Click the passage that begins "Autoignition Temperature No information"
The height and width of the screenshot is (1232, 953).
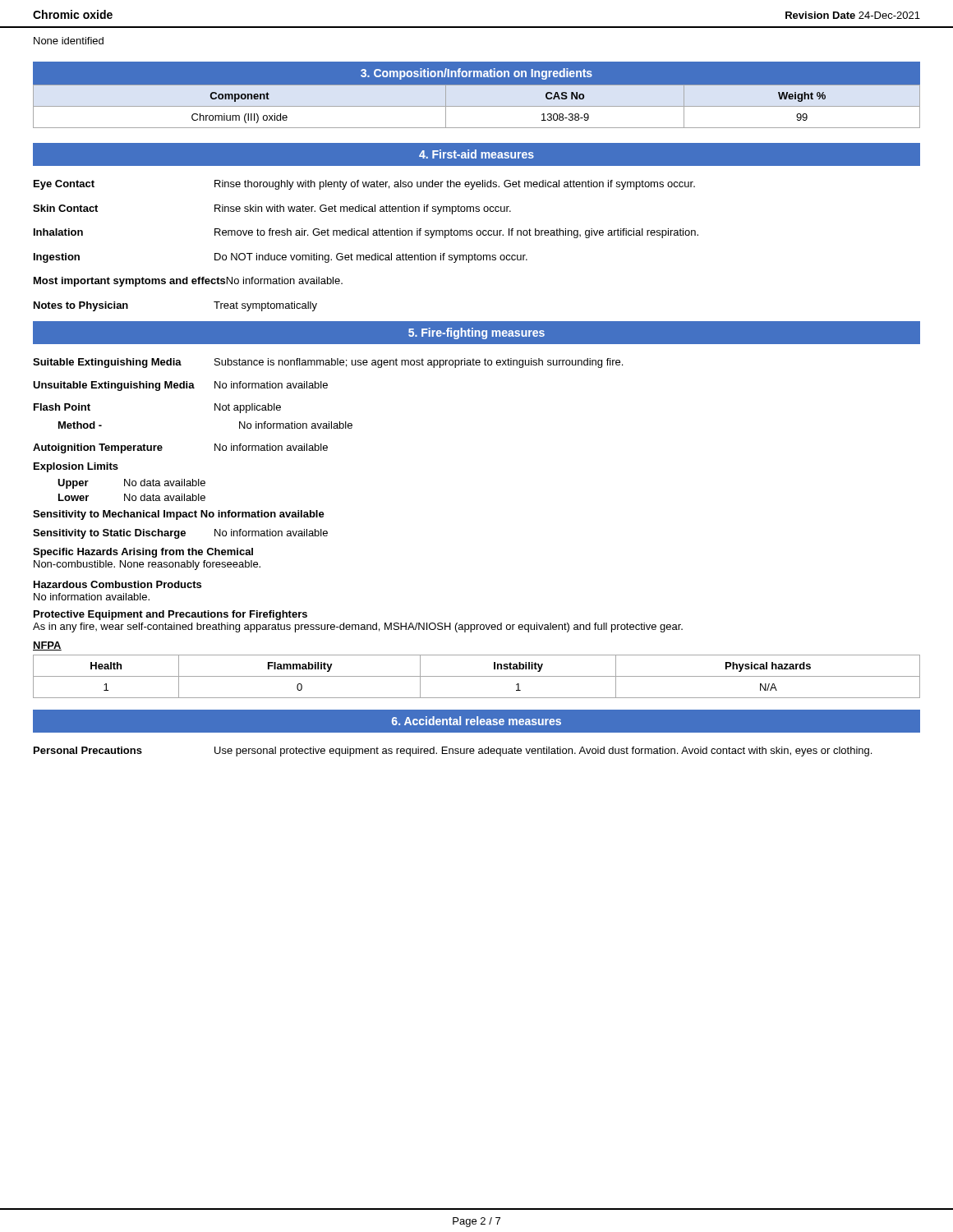pos(180,491)
